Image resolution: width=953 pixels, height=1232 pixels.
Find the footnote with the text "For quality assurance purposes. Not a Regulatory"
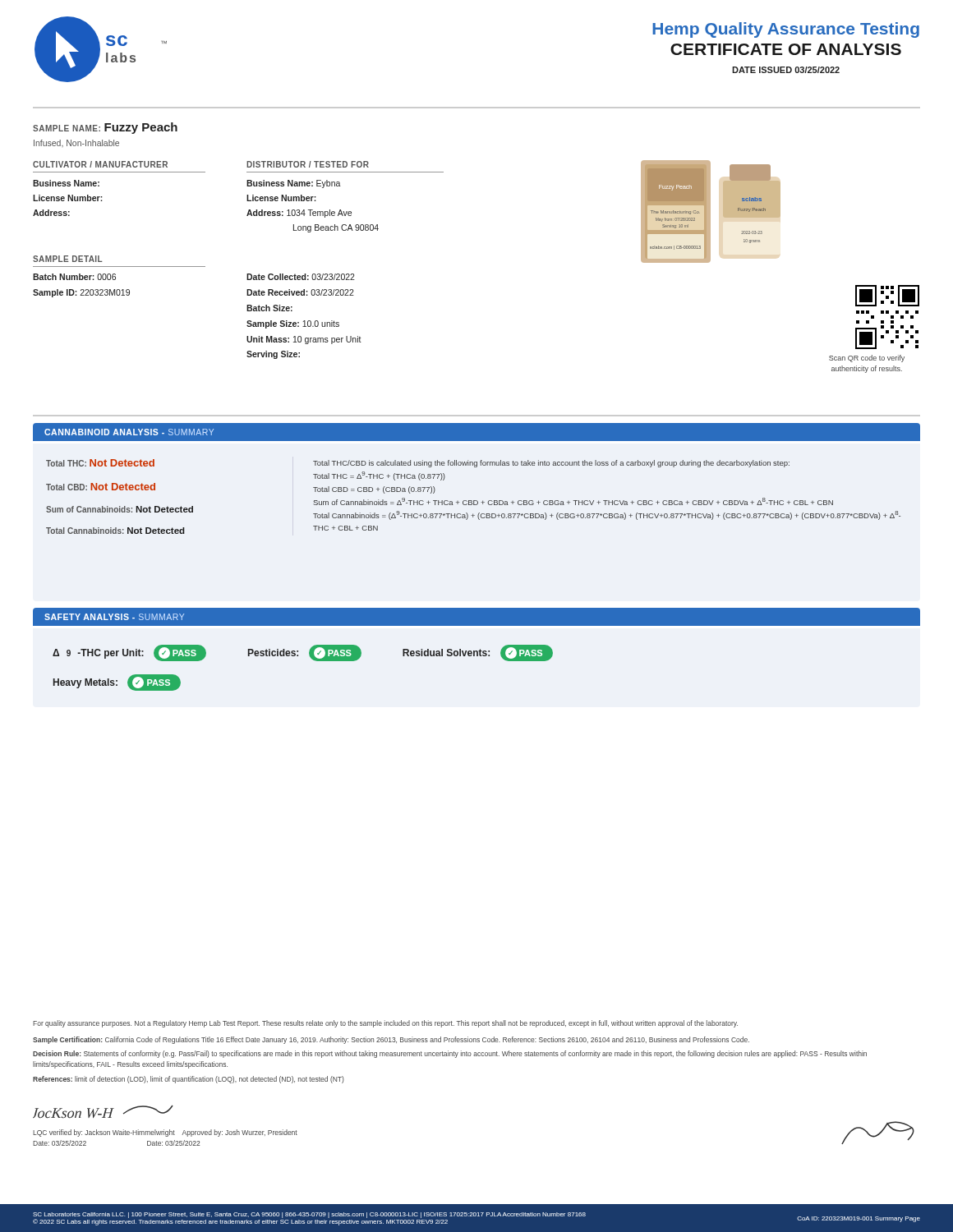(386, 1023)
